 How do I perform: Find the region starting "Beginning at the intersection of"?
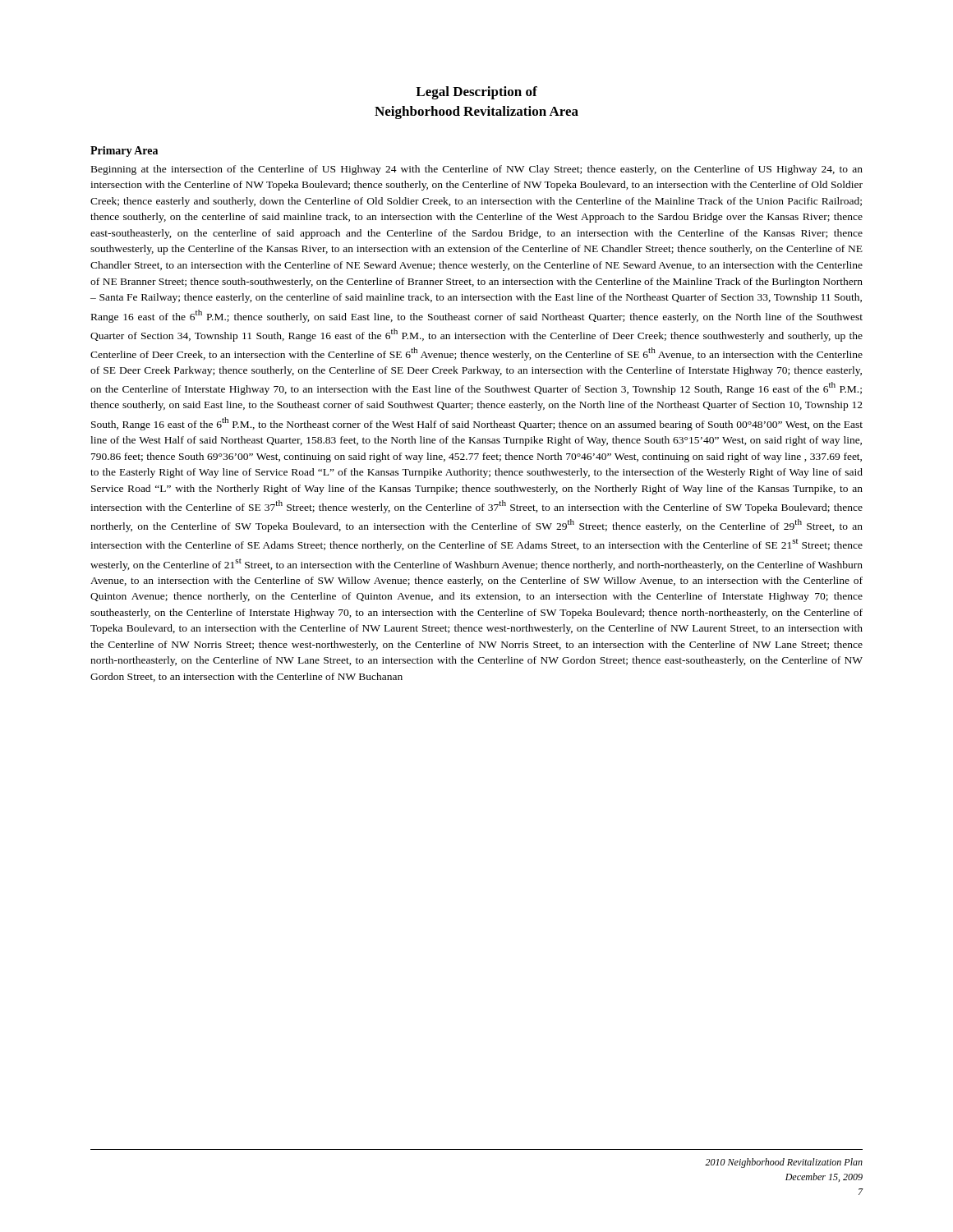pos(476,422)
